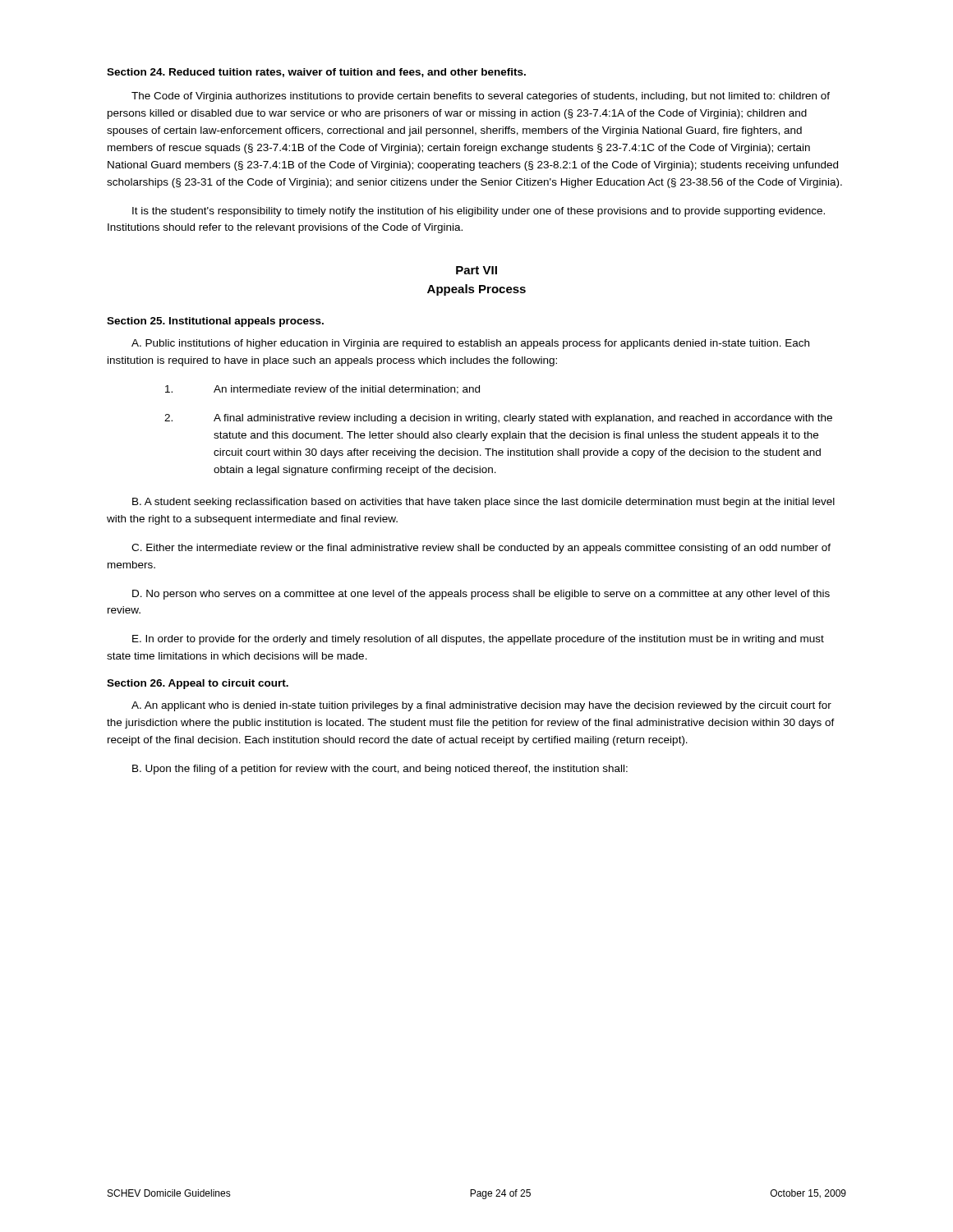Find the block on this page that starts "2. A final administrative"
Image resolution: width=953 pixels, height=1232 pixels.
tap(476, 444)
